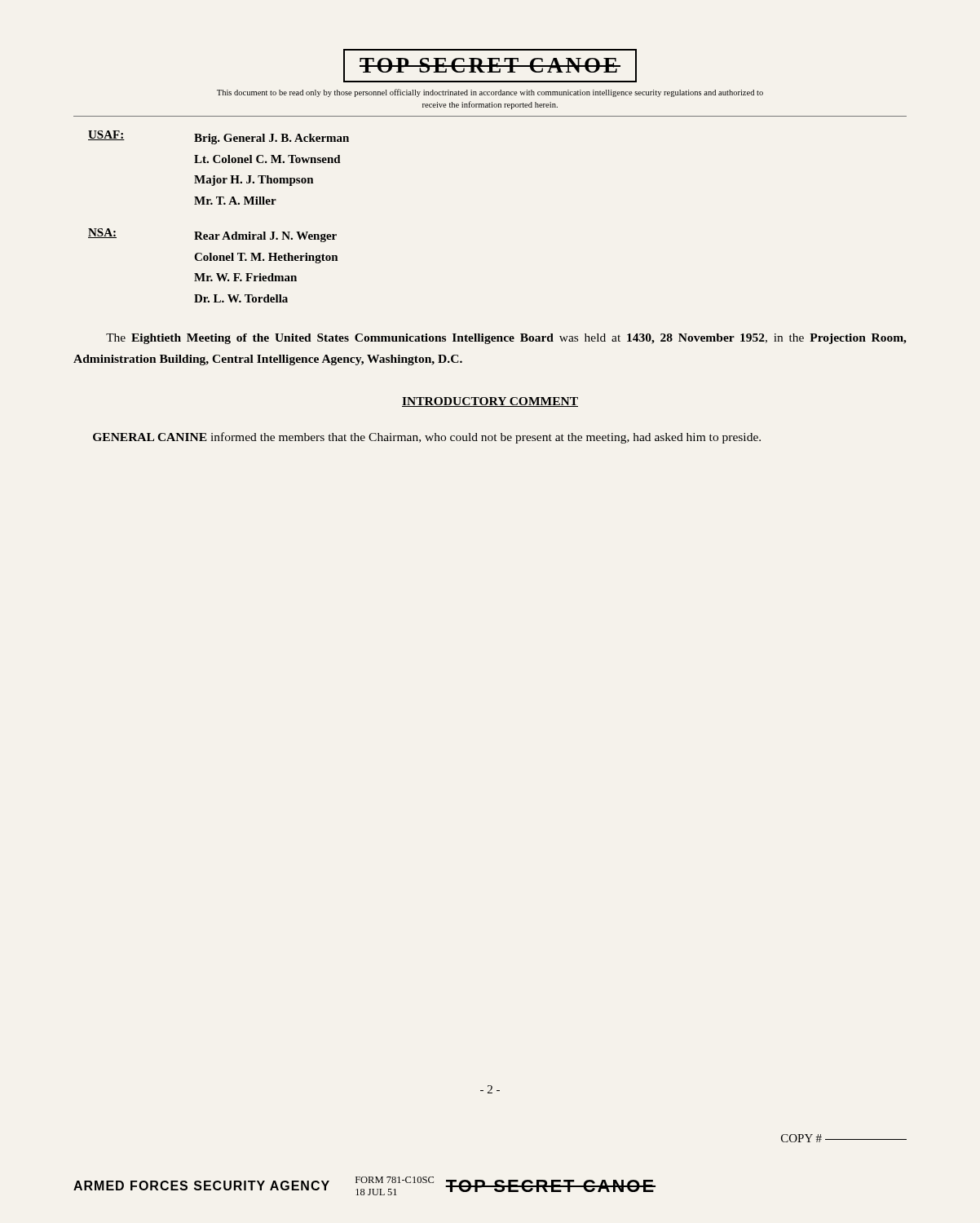Find the block on this page that starts "GENERAL CANINE informed the"
Viewport: 980px width, 1223px height.
pyautogui.click(x=418, y=436)
